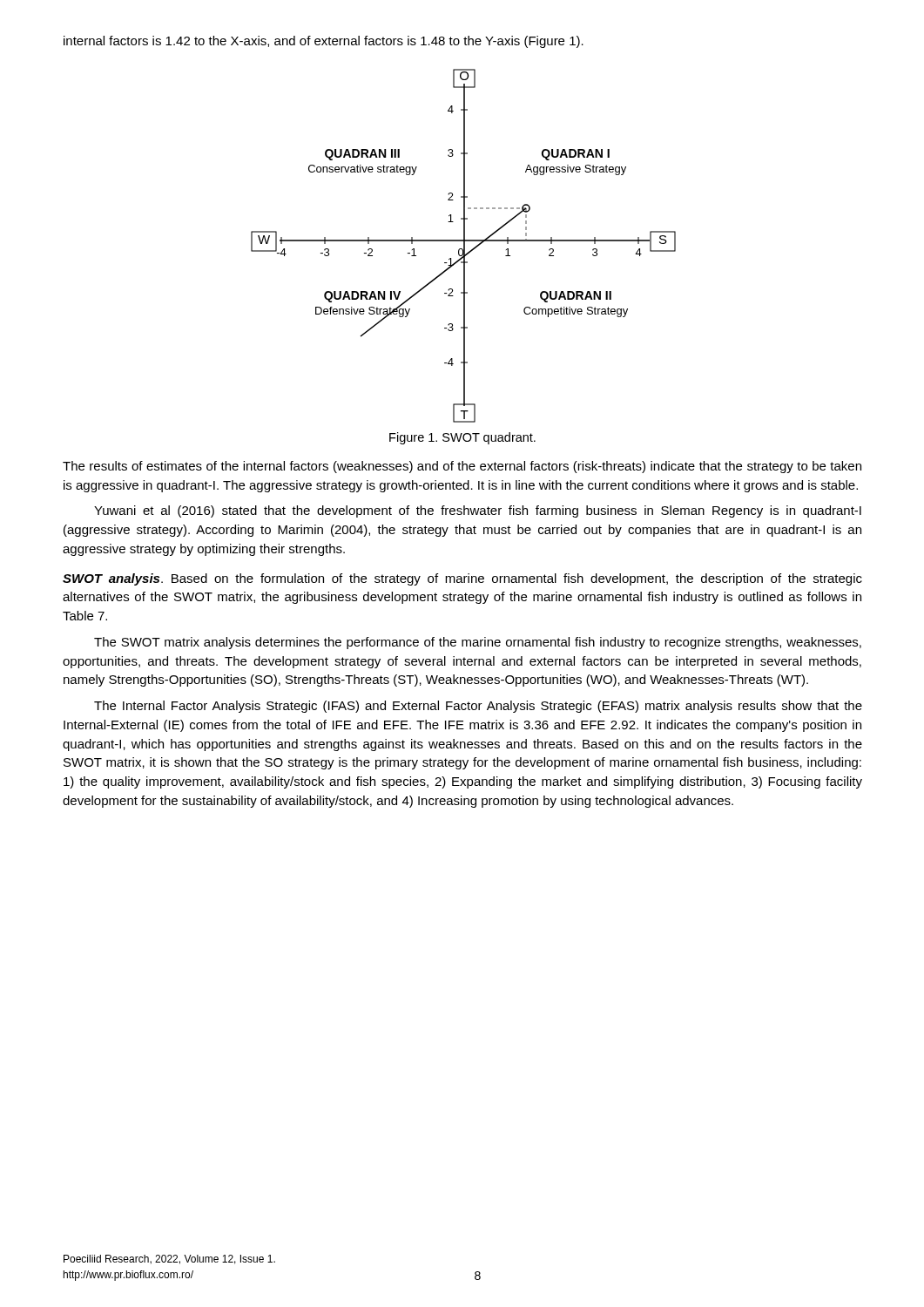Where is the passage that starts "SWOT analysis. Based on the formulation of"?
This screenshot has width=924, height=1307.
point(462,689)
